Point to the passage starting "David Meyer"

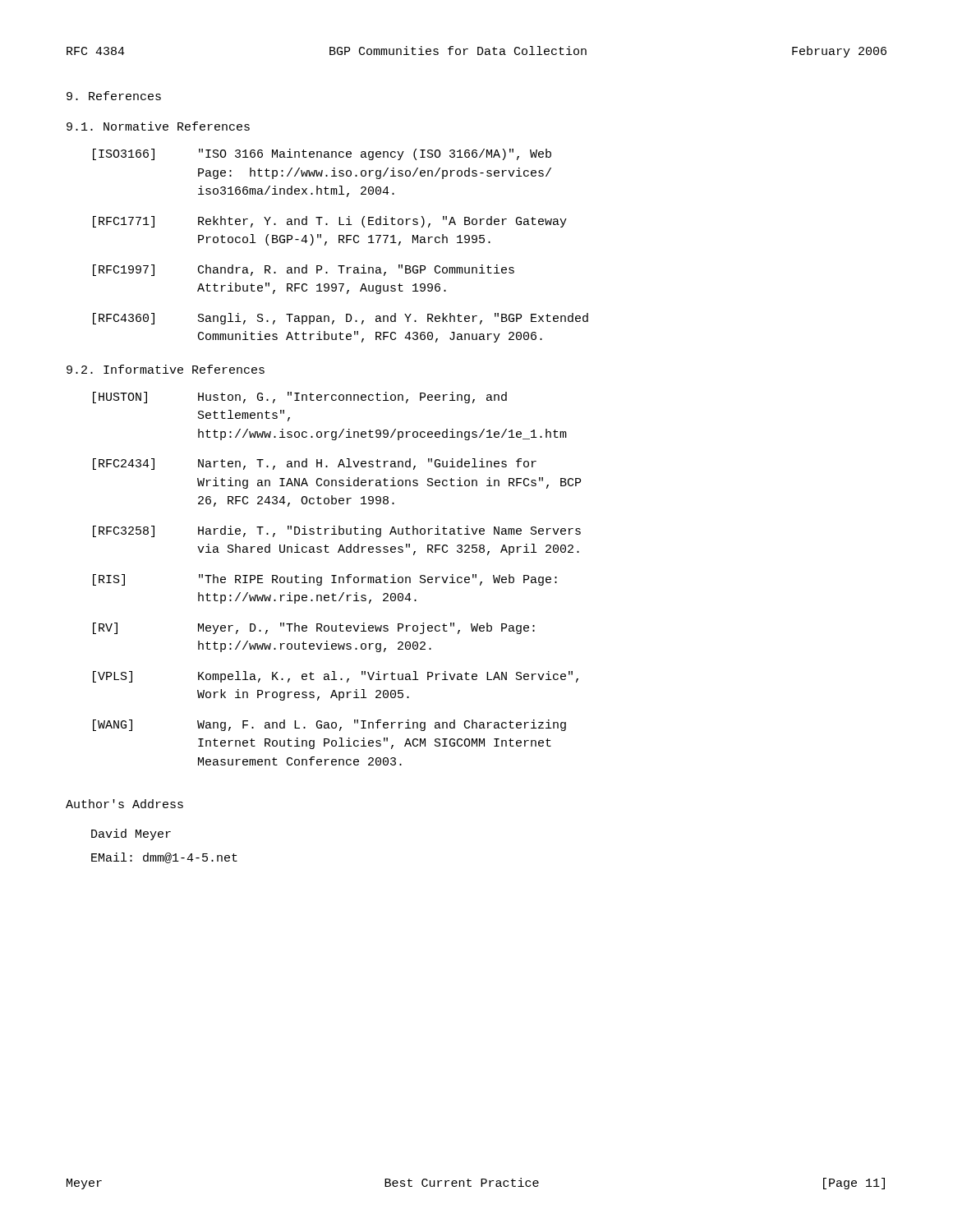[x=131, y=834]
